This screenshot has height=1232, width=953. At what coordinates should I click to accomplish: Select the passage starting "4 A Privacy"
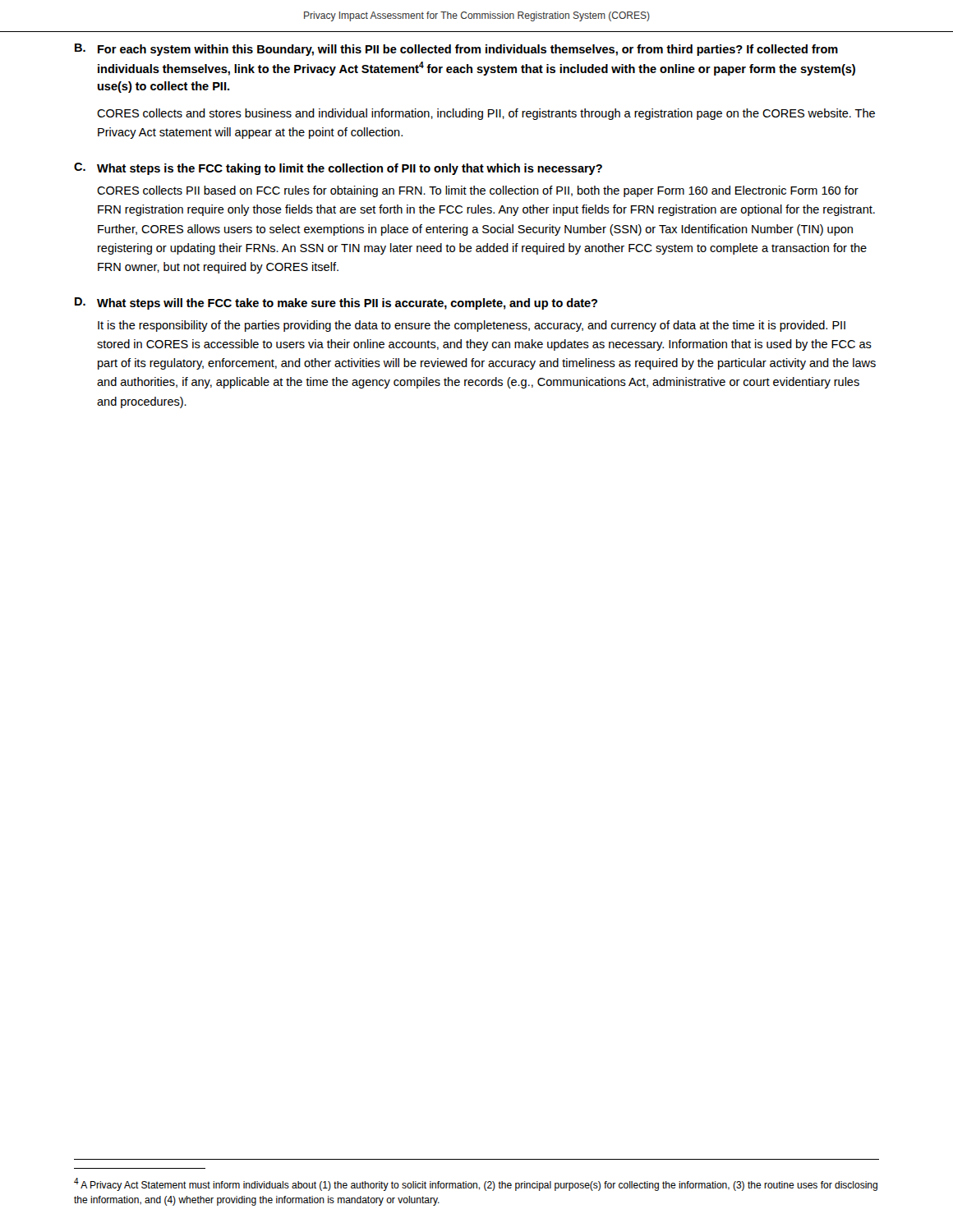476,1188
